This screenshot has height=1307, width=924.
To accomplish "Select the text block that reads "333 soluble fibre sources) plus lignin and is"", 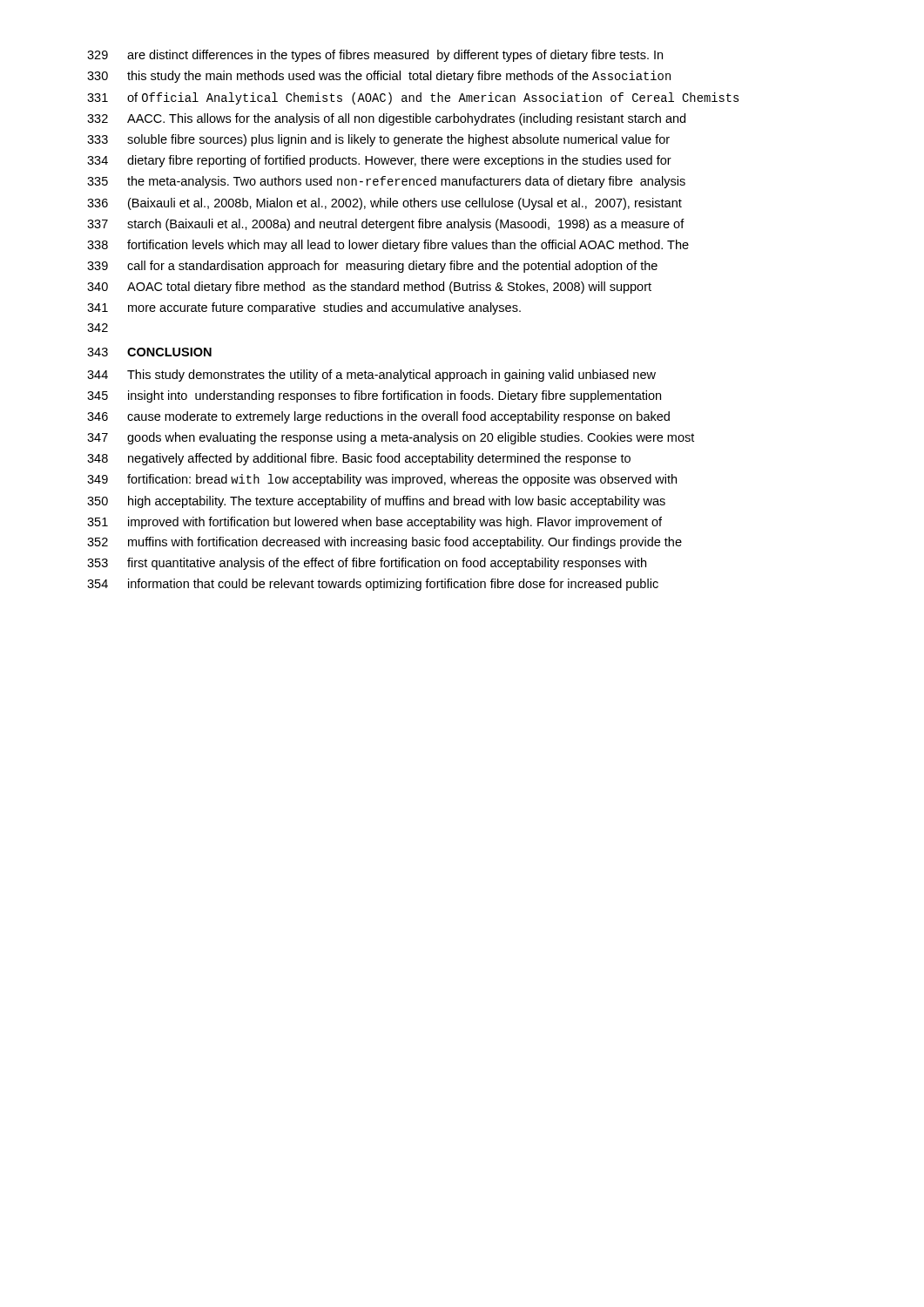I will pyautogui.click(x=469, y=141).
